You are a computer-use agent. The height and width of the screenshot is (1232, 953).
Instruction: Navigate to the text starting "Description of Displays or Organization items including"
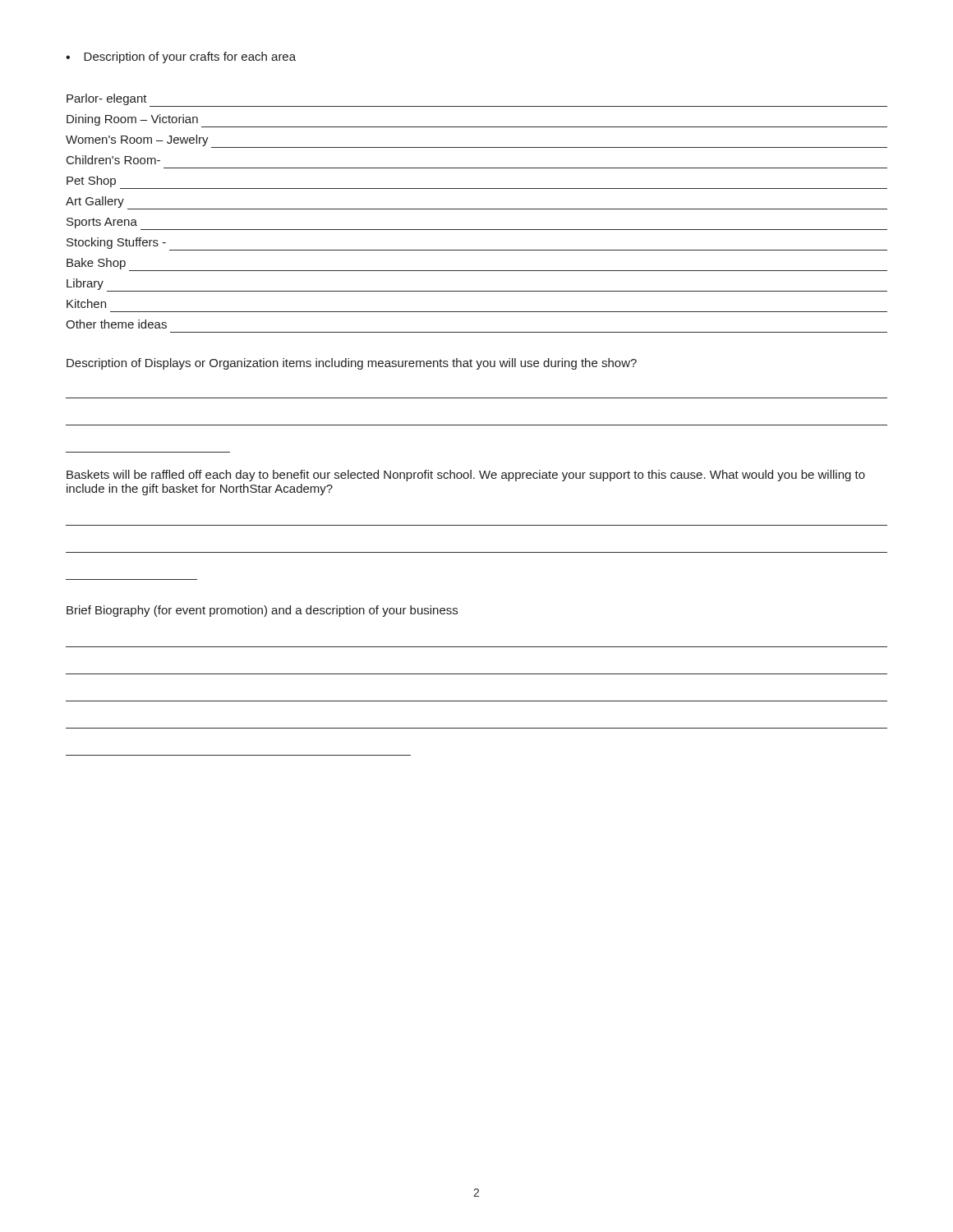click(x=476, y=404)
